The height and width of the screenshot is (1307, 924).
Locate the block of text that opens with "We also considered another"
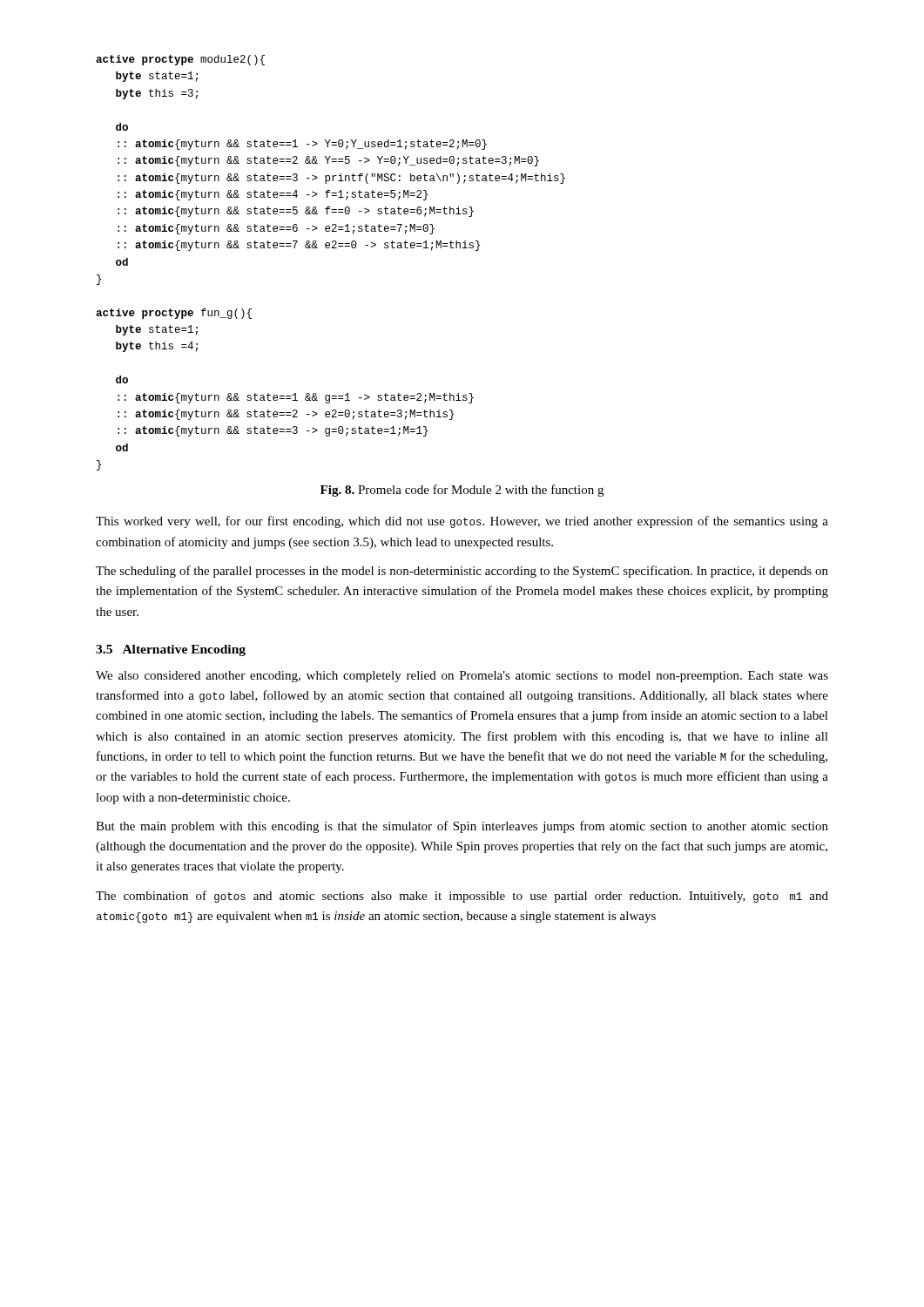(462, 736)
